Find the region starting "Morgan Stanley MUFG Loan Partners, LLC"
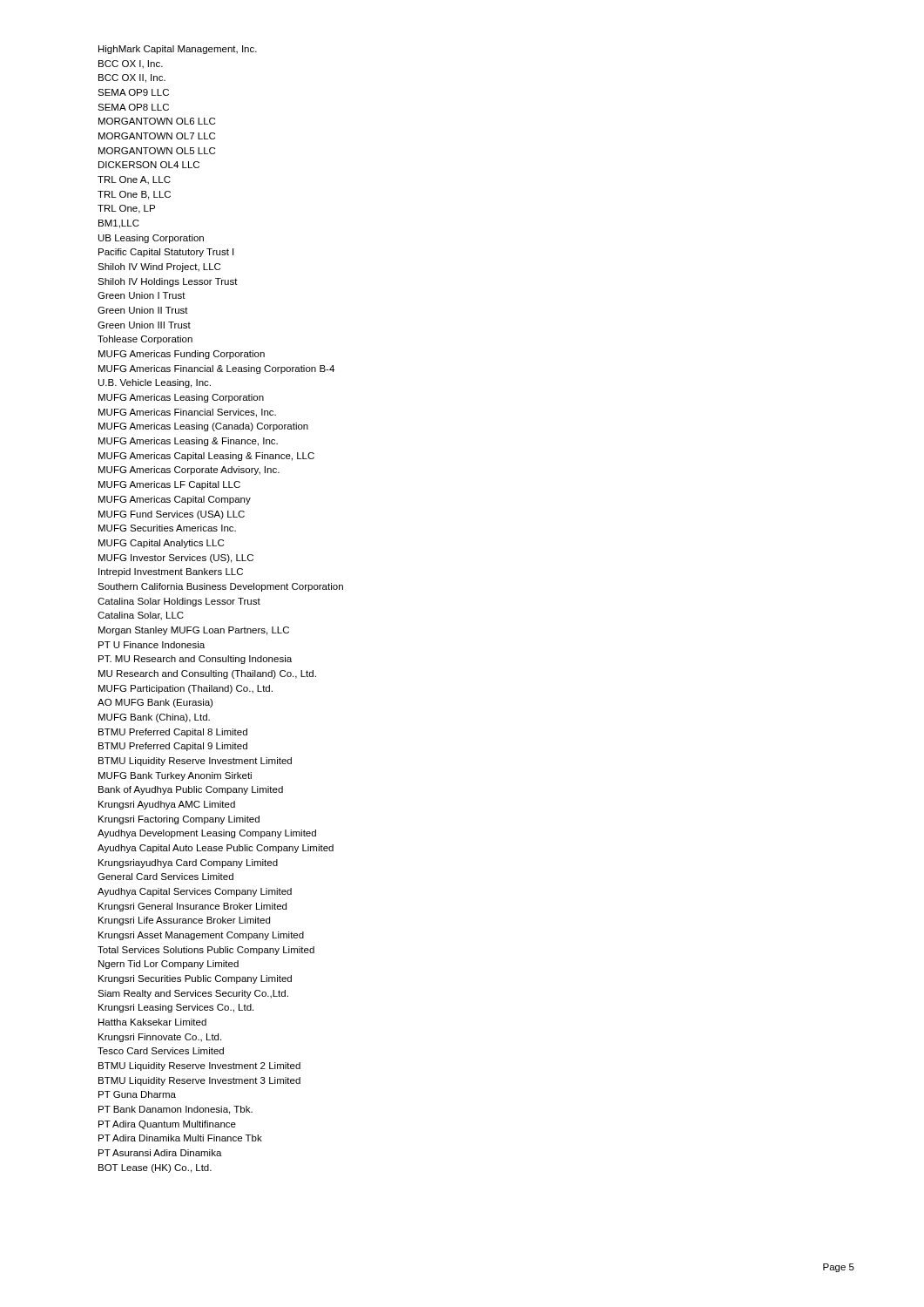 coord(194,630)
